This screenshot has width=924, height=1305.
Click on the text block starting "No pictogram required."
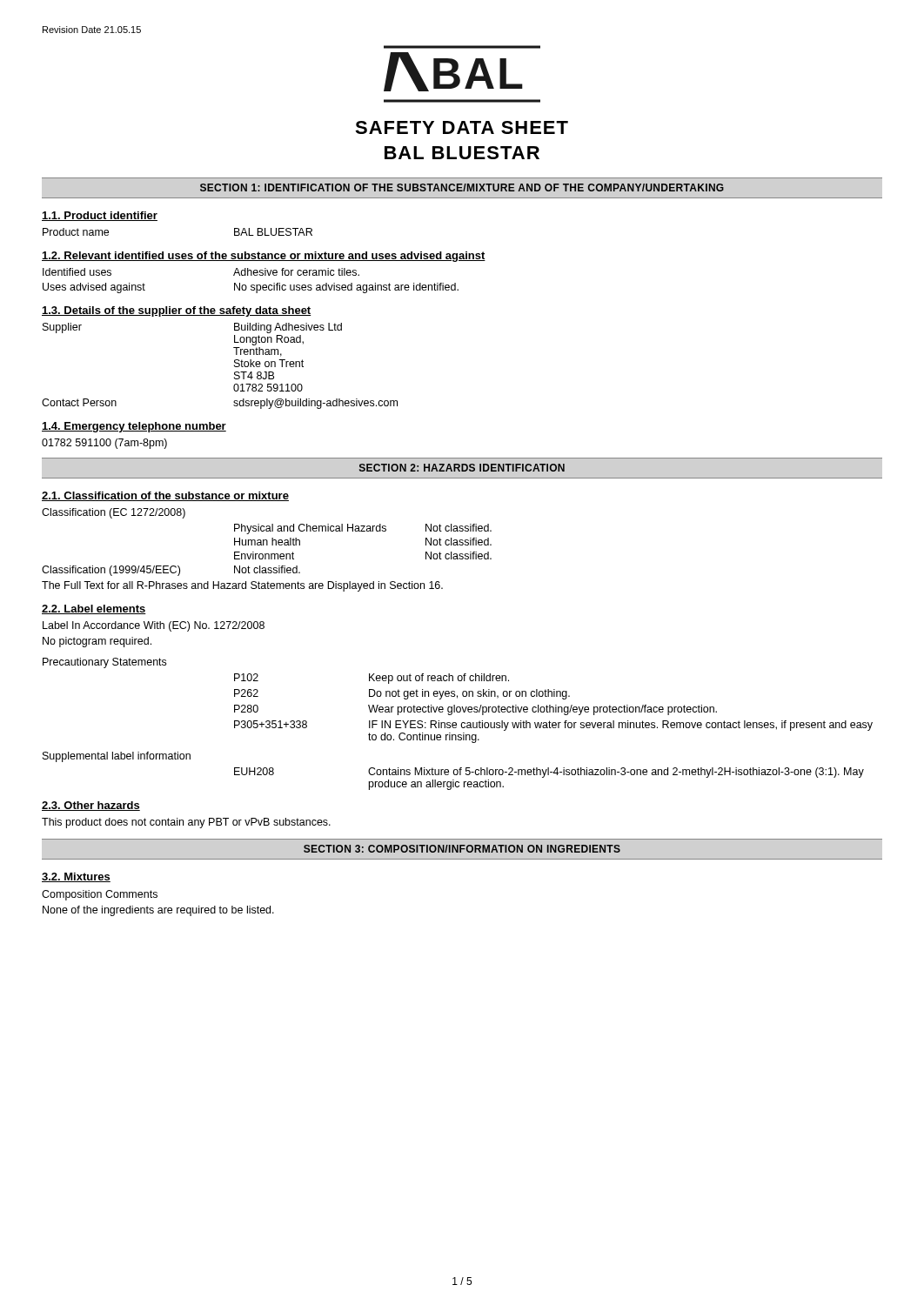[97, 641]
